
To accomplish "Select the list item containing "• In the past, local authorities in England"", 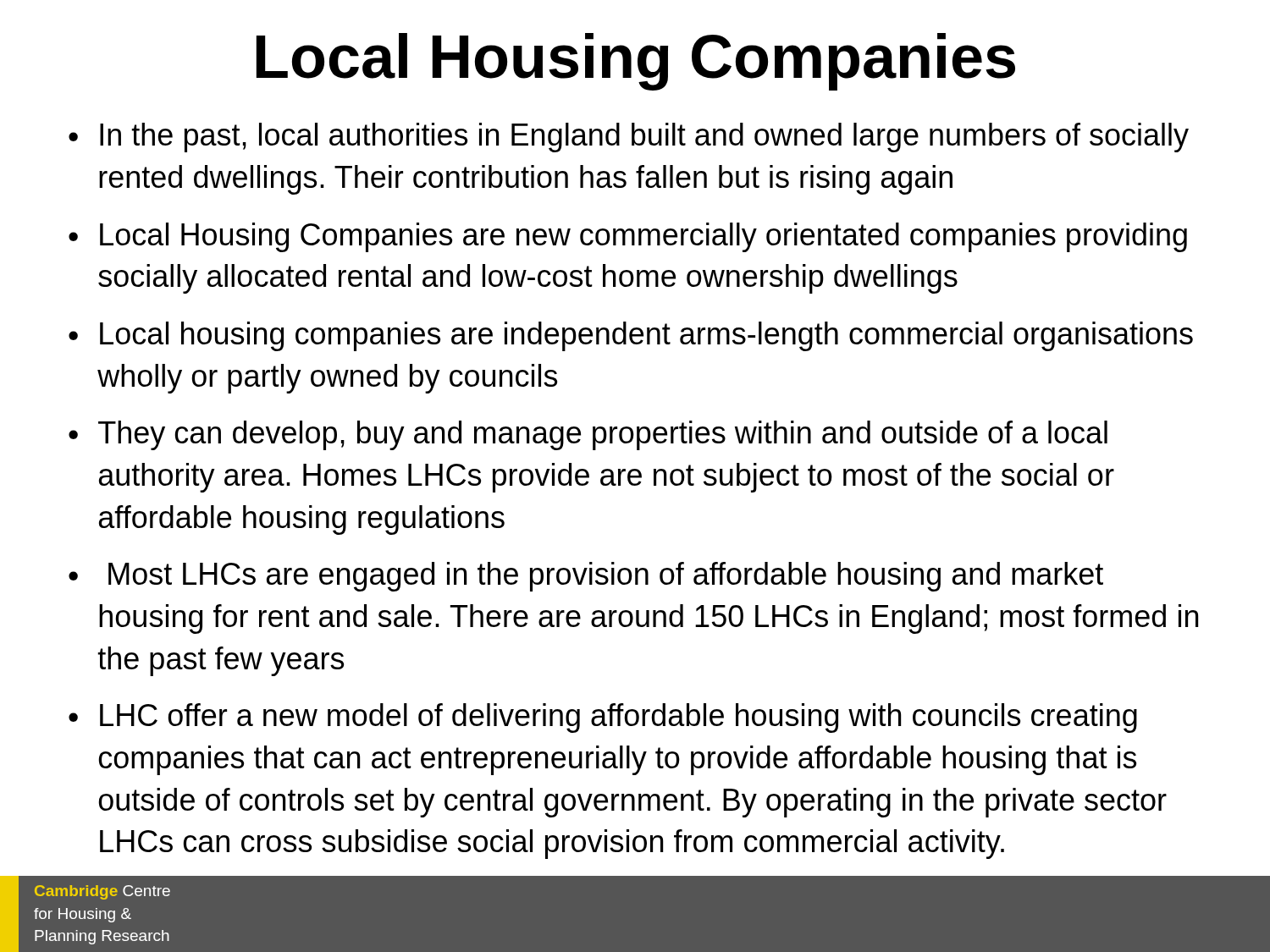I will 635,156.
